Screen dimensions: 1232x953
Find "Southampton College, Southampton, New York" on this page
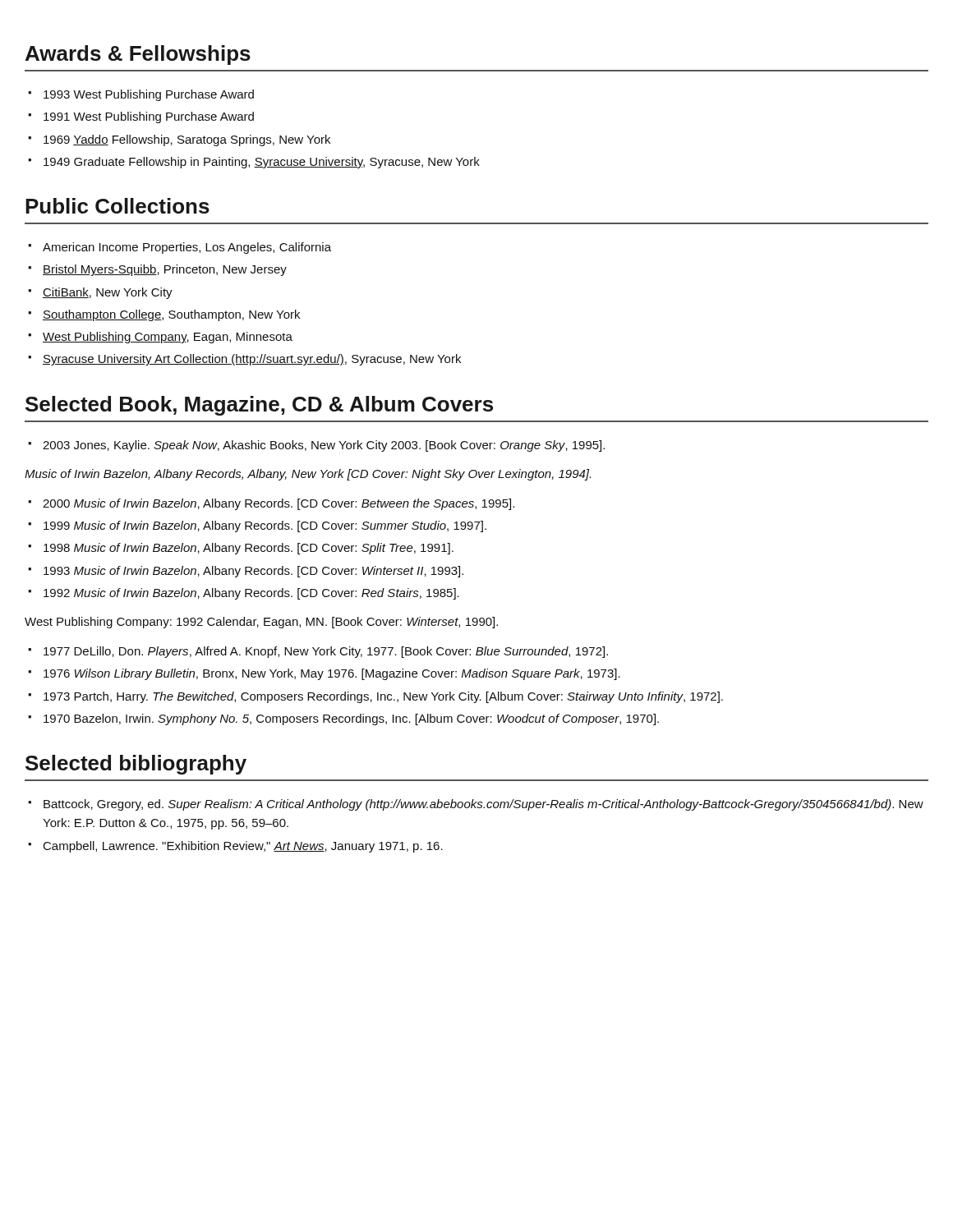click(x=171, y=314)
